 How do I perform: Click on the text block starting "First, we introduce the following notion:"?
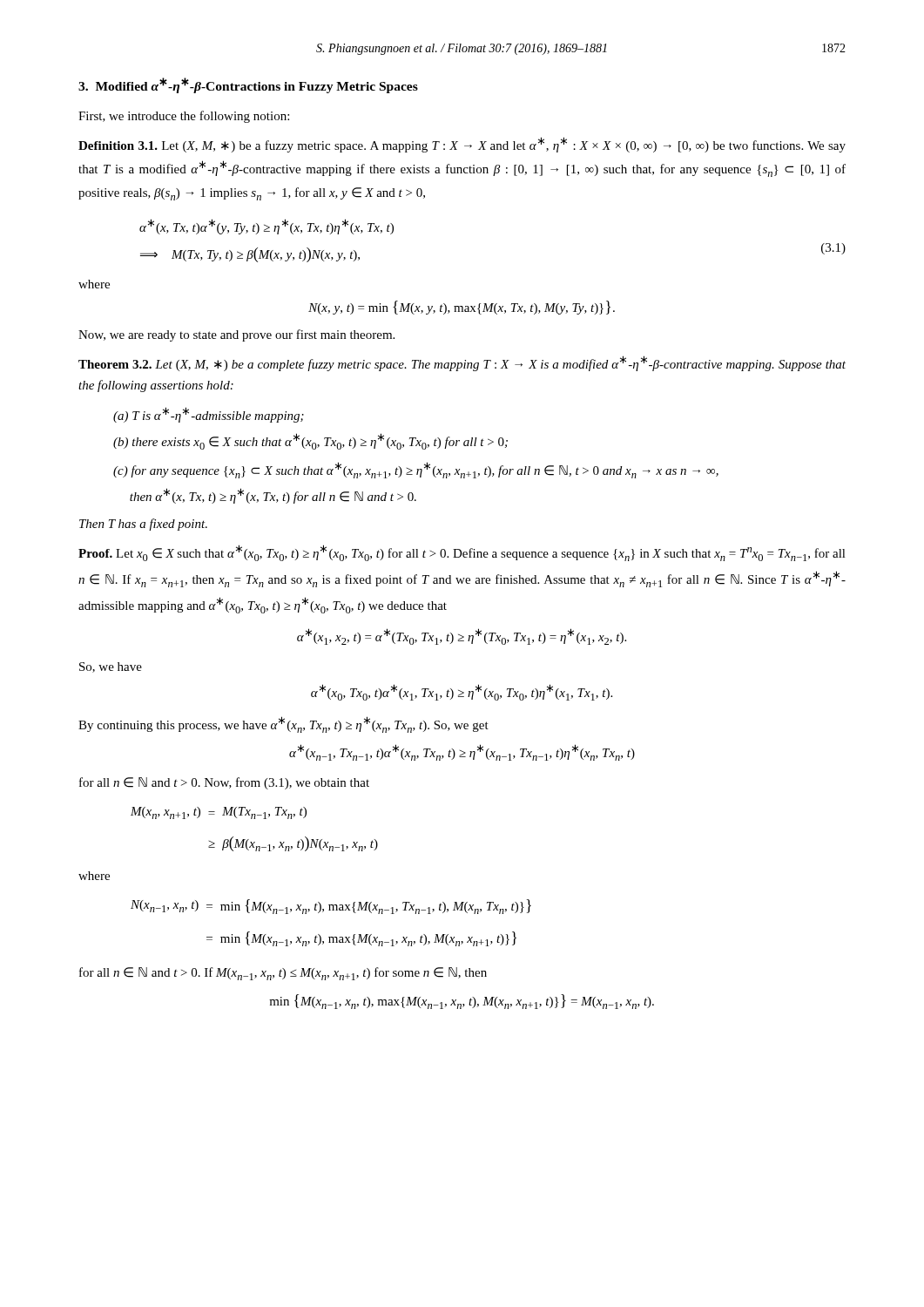[184, 116]
